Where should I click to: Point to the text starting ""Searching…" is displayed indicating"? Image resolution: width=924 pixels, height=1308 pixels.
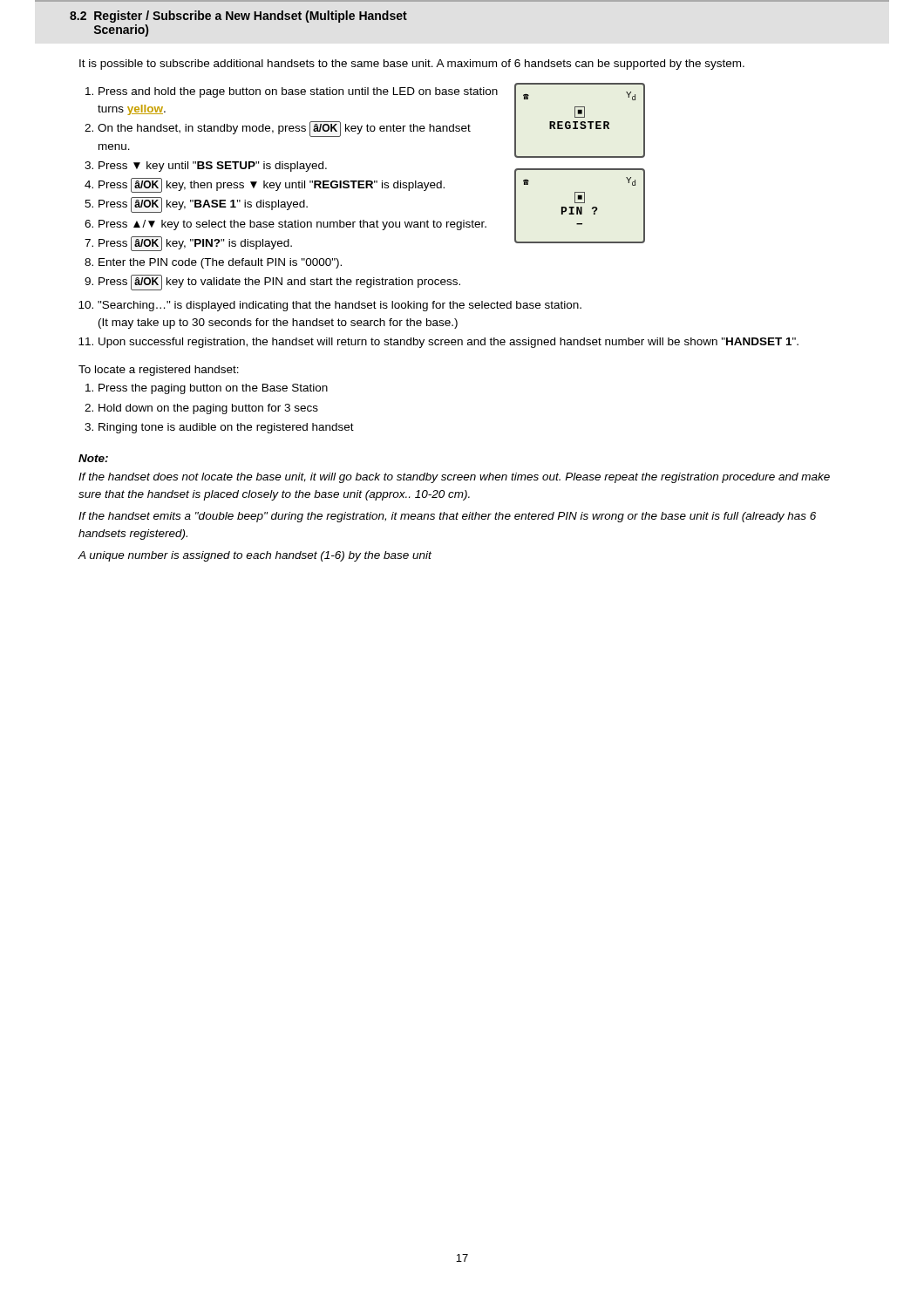[x=472, y=314]
